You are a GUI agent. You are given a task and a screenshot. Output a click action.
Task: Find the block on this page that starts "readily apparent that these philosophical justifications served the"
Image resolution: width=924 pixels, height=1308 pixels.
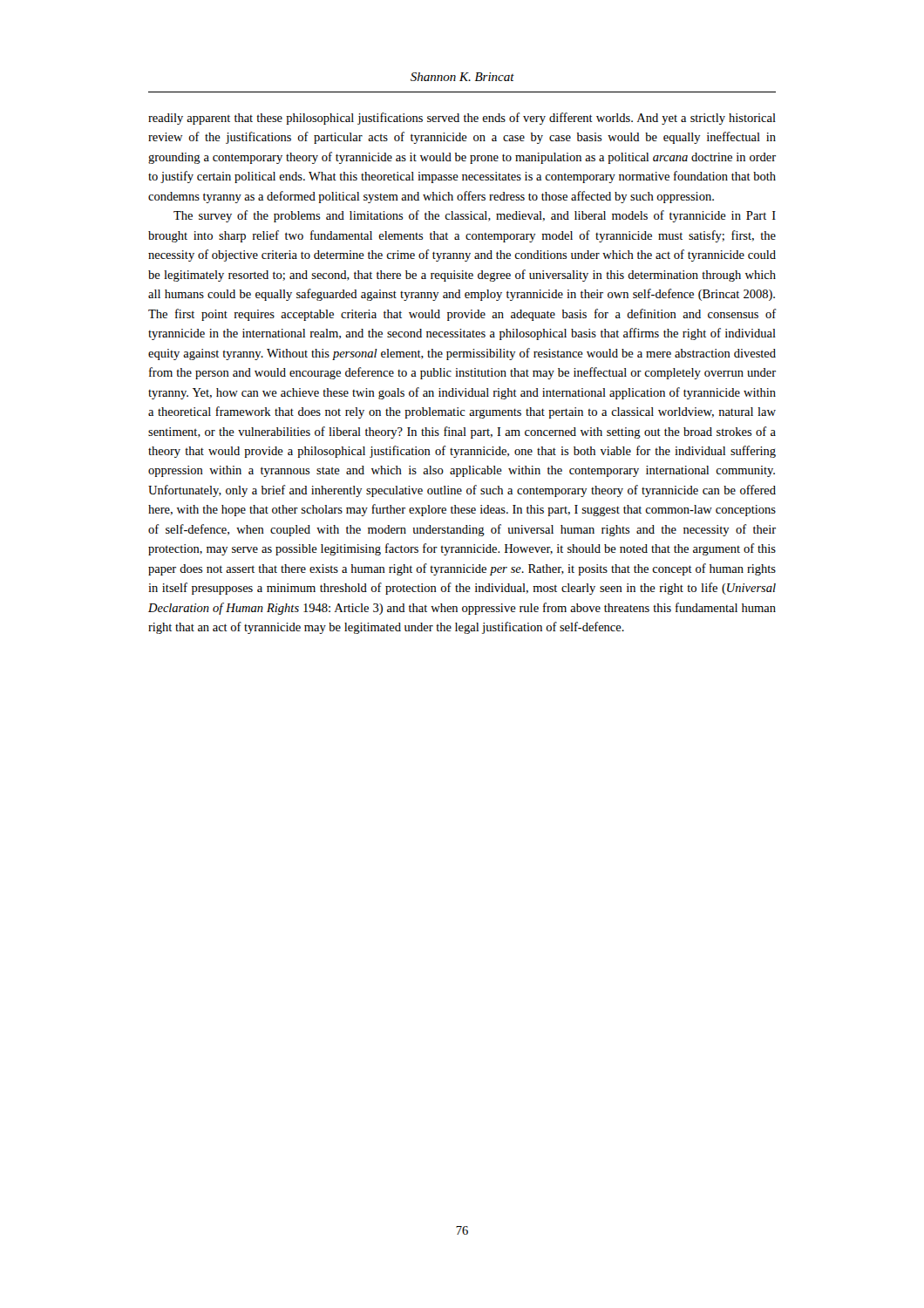coord(462,373)
